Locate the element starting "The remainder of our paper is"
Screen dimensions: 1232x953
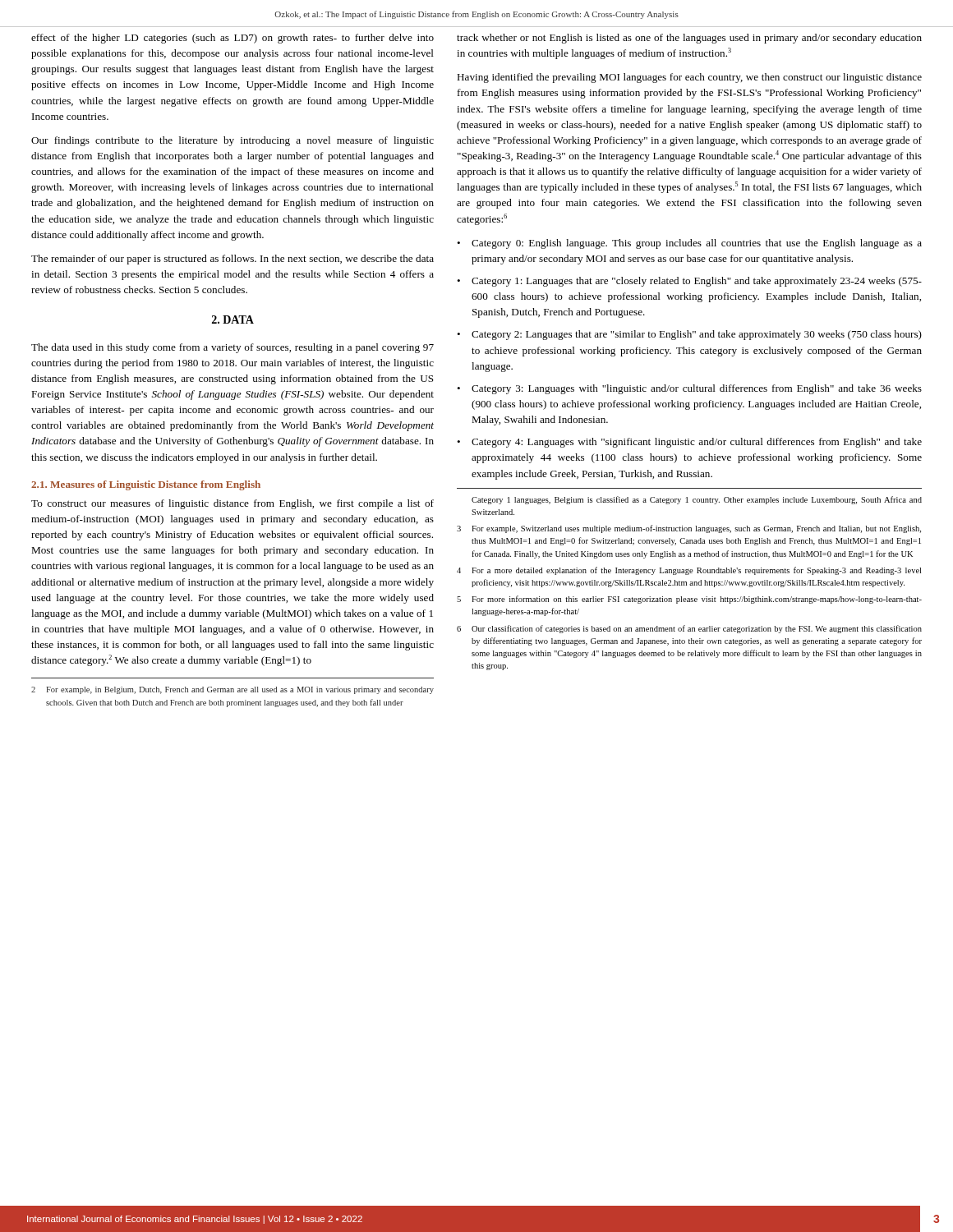[233, 274]
